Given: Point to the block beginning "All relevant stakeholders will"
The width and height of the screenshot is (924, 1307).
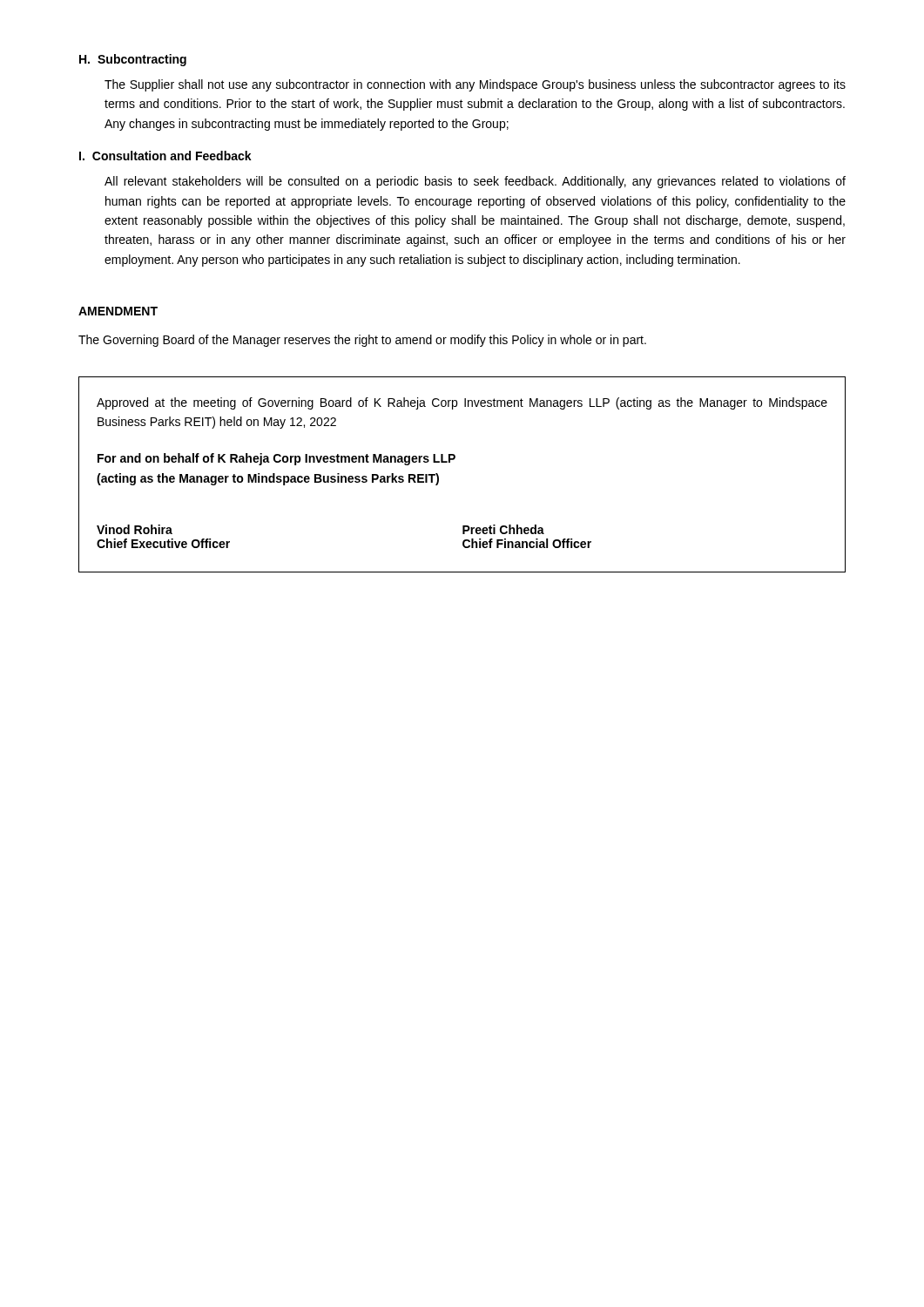Looking at the screenshot, I should [x=475, y=220].
